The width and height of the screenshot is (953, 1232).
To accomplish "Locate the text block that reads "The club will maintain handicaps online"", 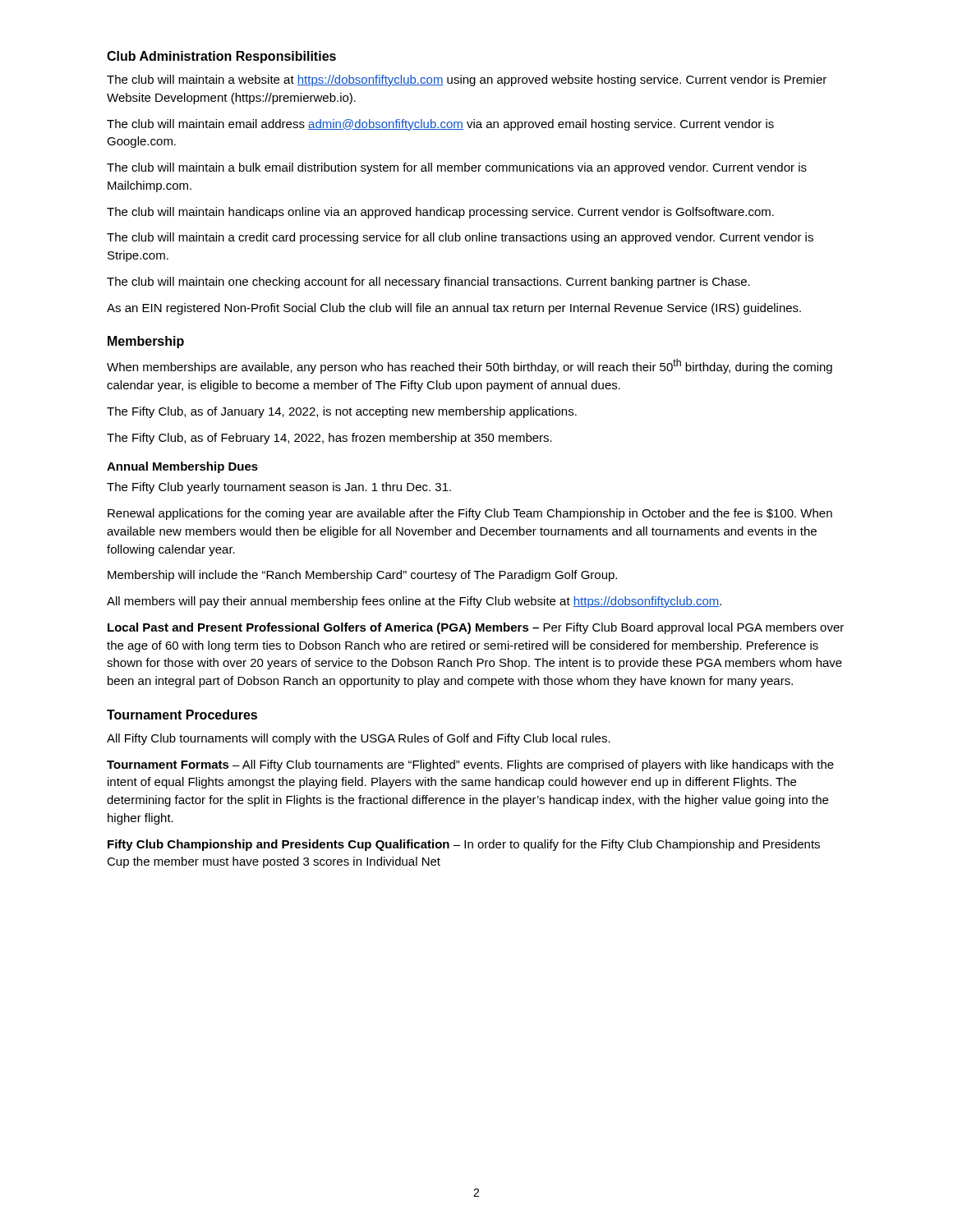I will click(x=476, y=211).
